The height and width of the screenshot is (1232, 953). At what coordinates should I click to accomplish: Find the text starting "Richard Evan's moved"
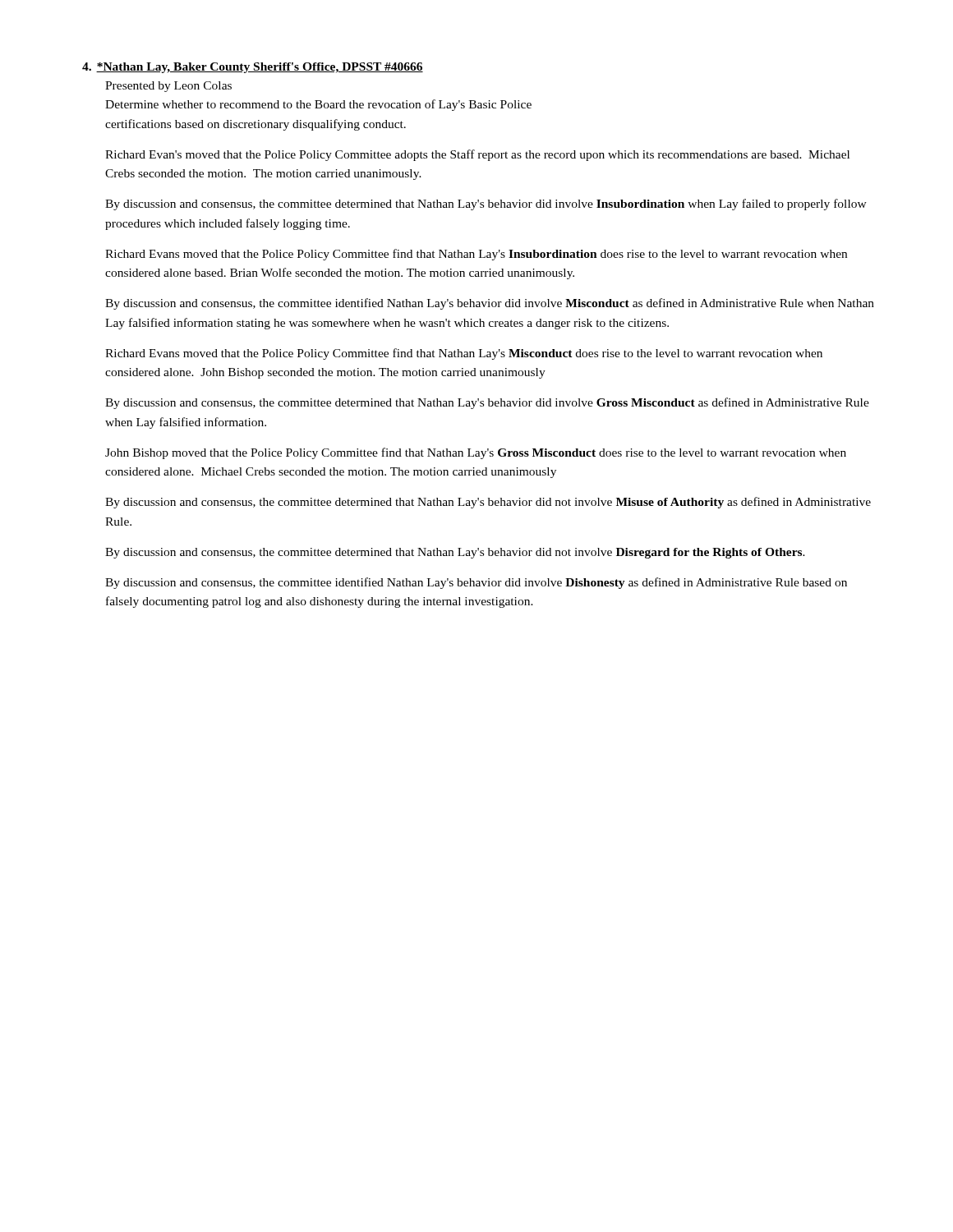478,163
